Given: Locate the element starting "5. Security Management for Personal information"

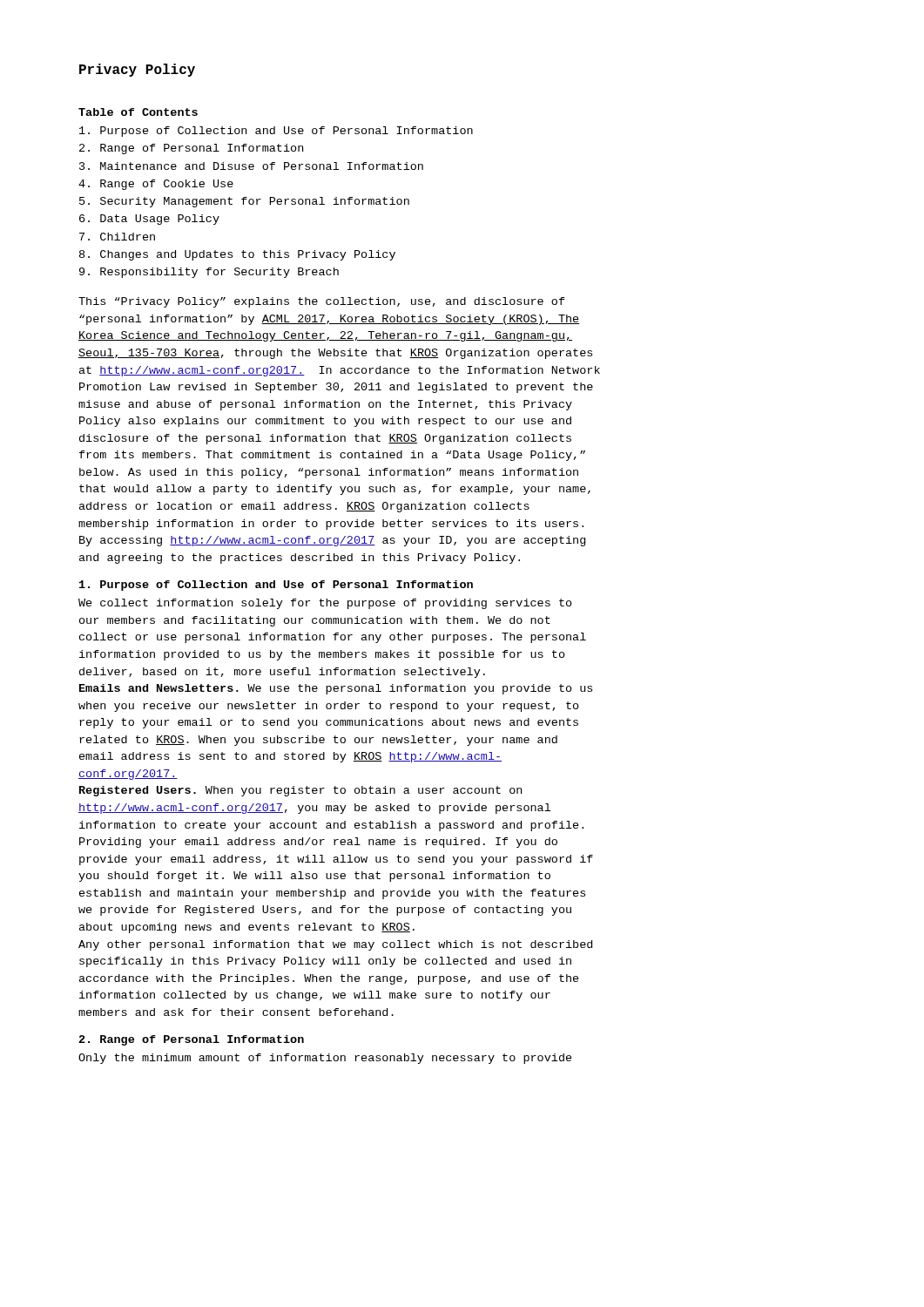Looking at the screenshot, I should tap(244, 202).
